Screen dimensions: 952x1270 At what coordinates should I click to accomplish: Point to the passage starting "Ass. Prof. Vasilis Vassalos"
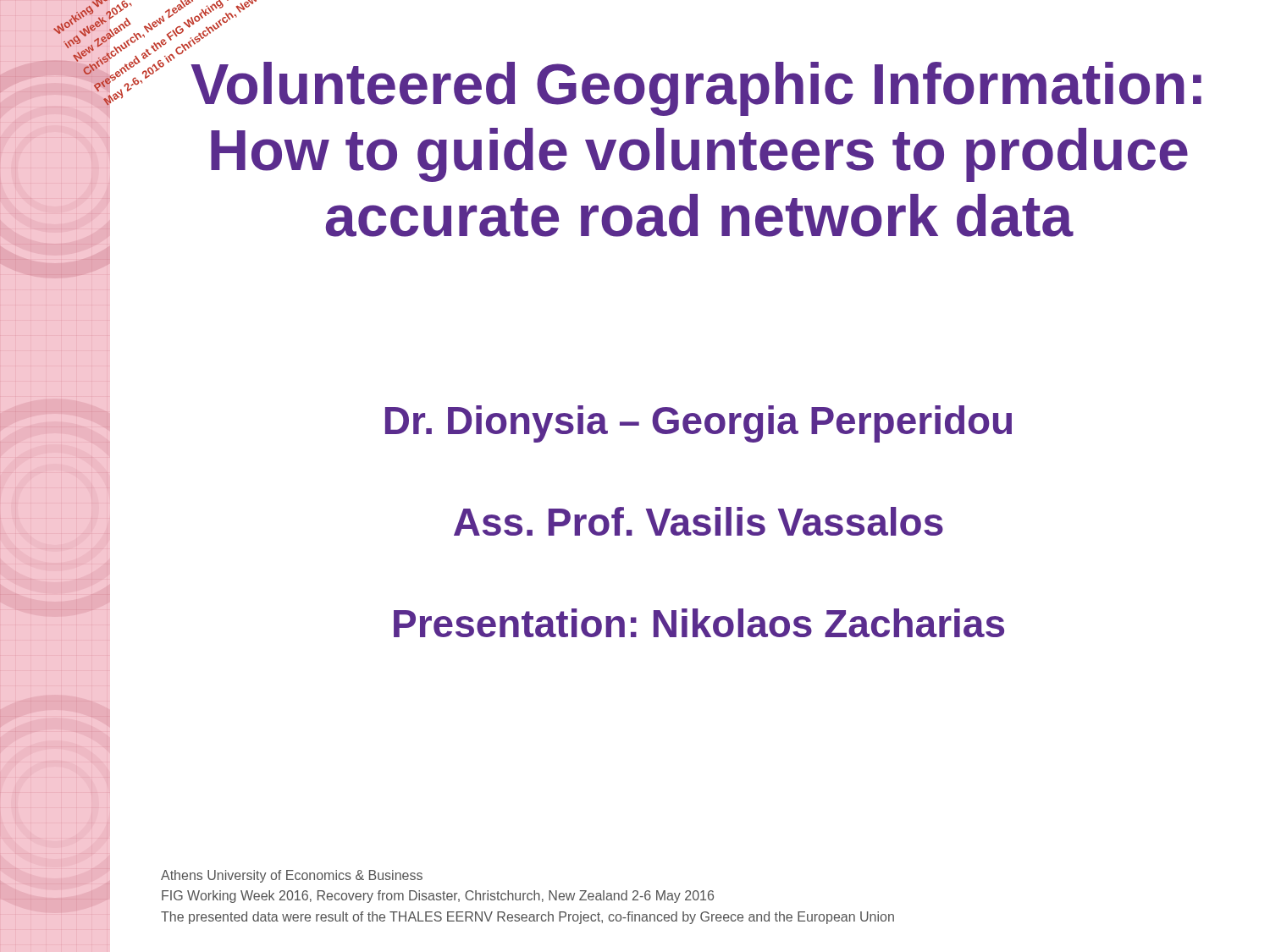(x=698, y=522)
